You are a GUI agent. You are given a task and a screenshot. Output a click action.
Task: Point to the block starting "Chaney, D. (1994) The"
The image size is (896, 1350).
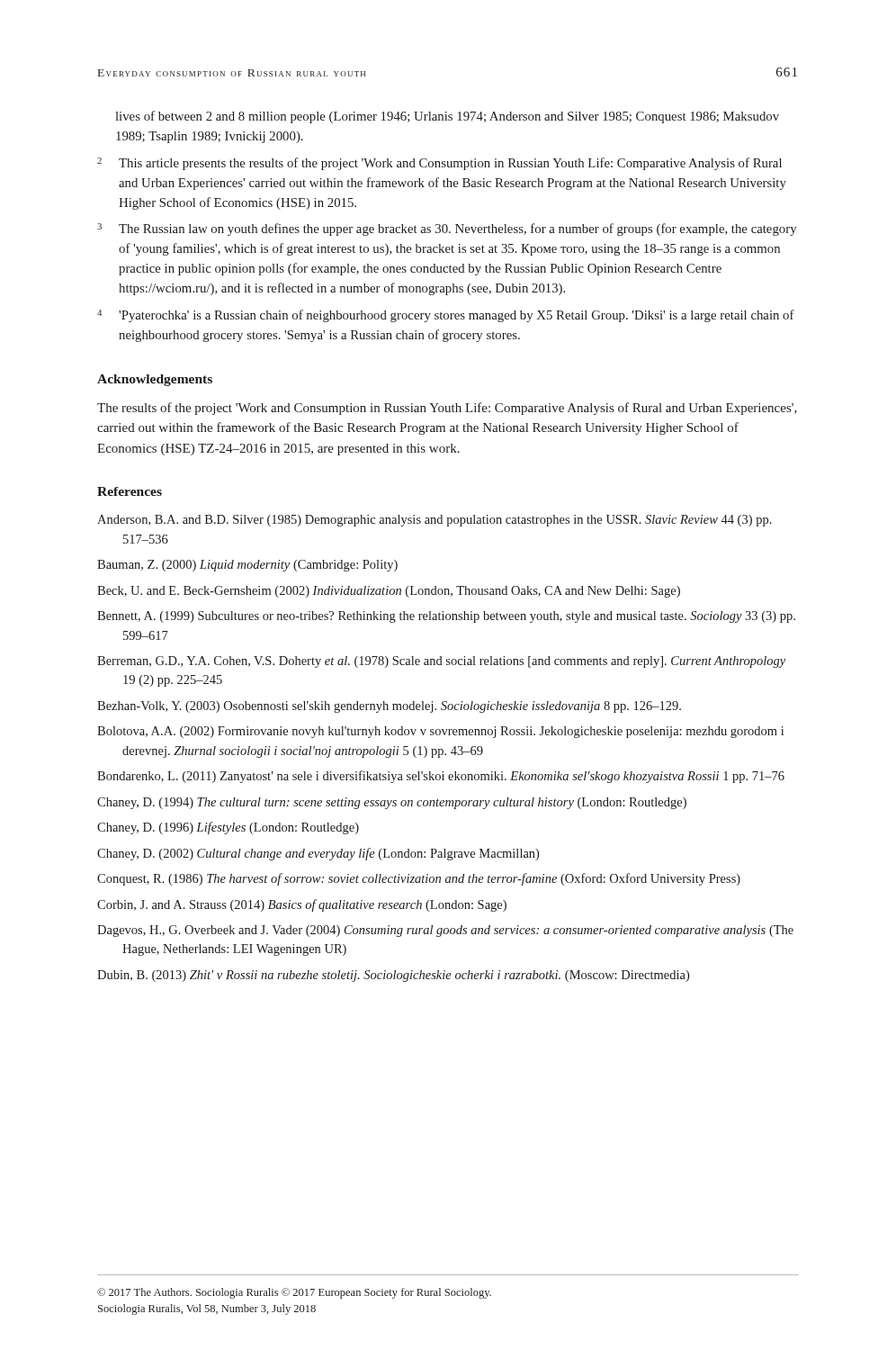click(x=392, y=802)
